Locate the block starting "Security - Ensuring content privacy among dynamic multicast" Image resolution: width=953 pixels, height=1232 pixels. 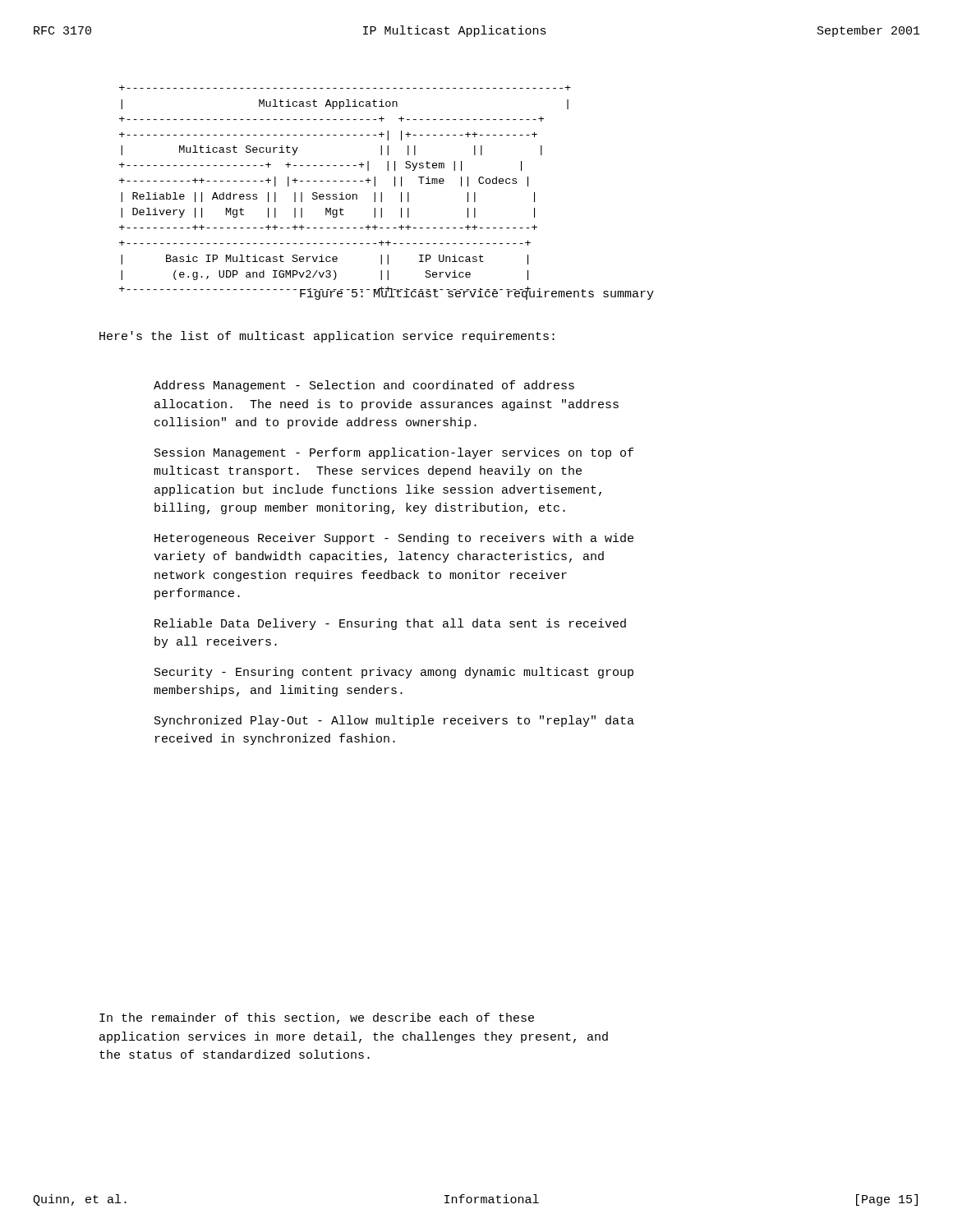[x=383, y=682]
